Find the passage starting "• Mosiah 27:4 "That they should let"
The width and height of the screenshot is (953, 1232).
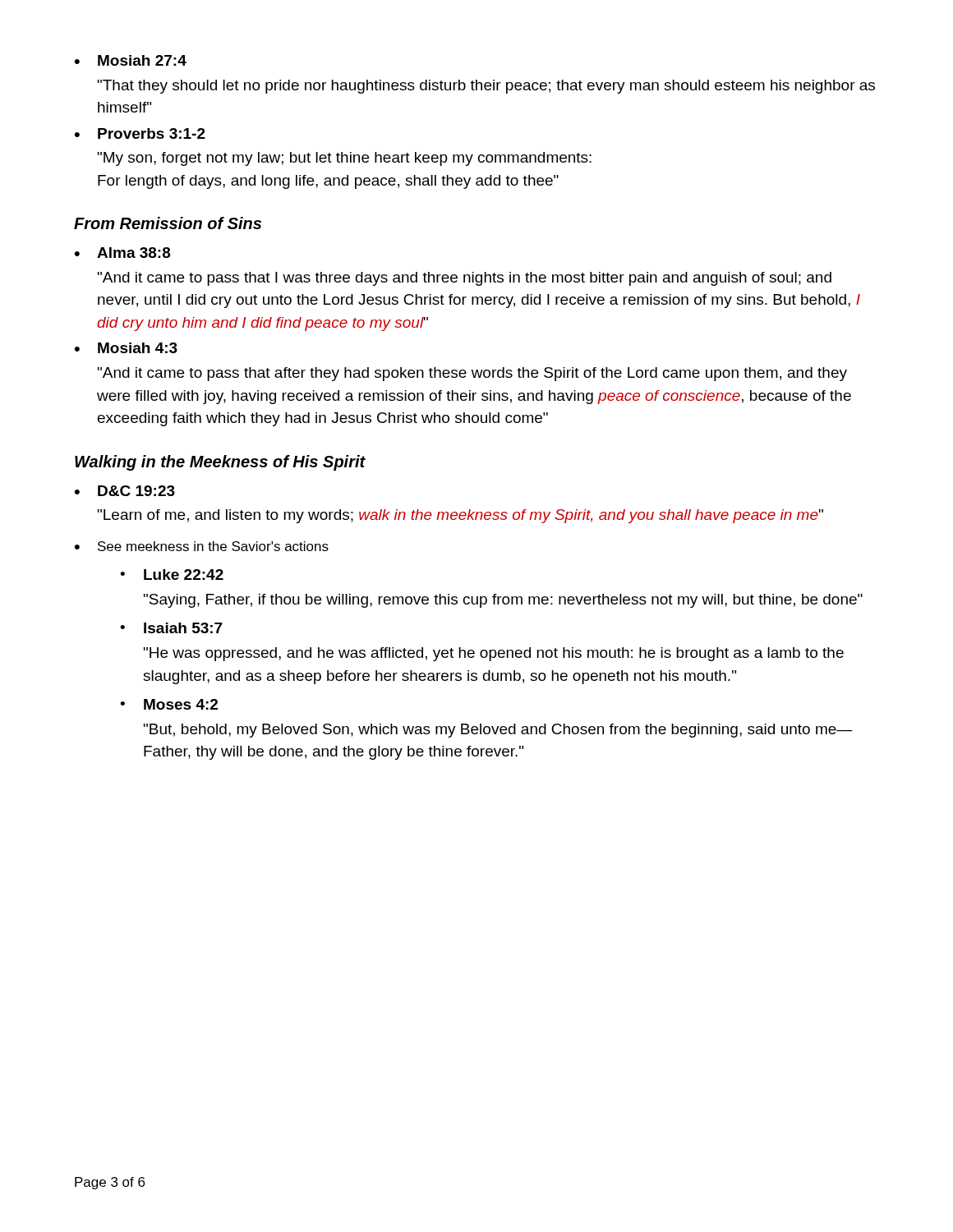click(x=476, y=84)
